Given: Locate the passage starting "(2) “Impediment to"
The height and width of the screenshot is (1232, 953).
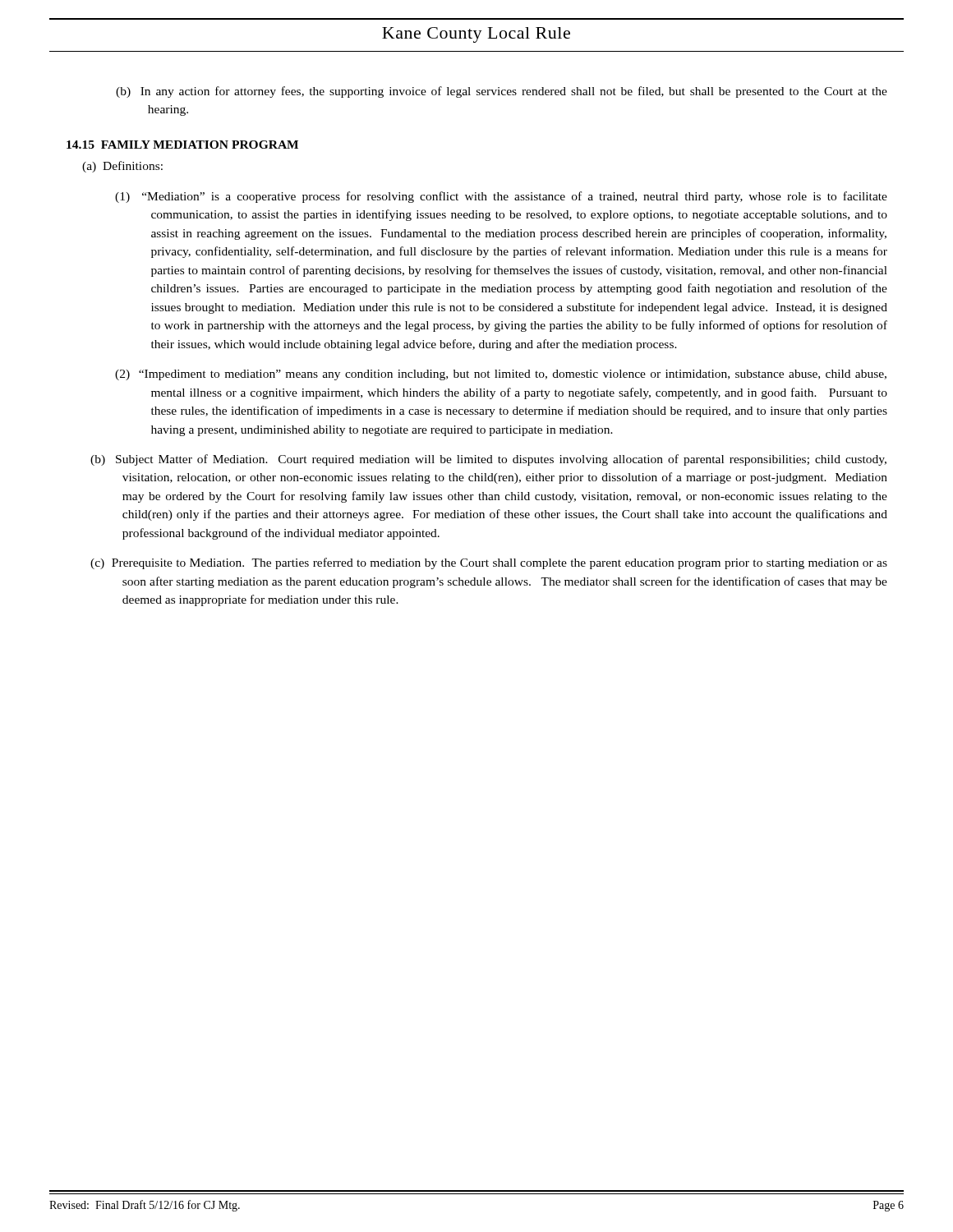Looking at the screenshot, I should tap(501, 402).
